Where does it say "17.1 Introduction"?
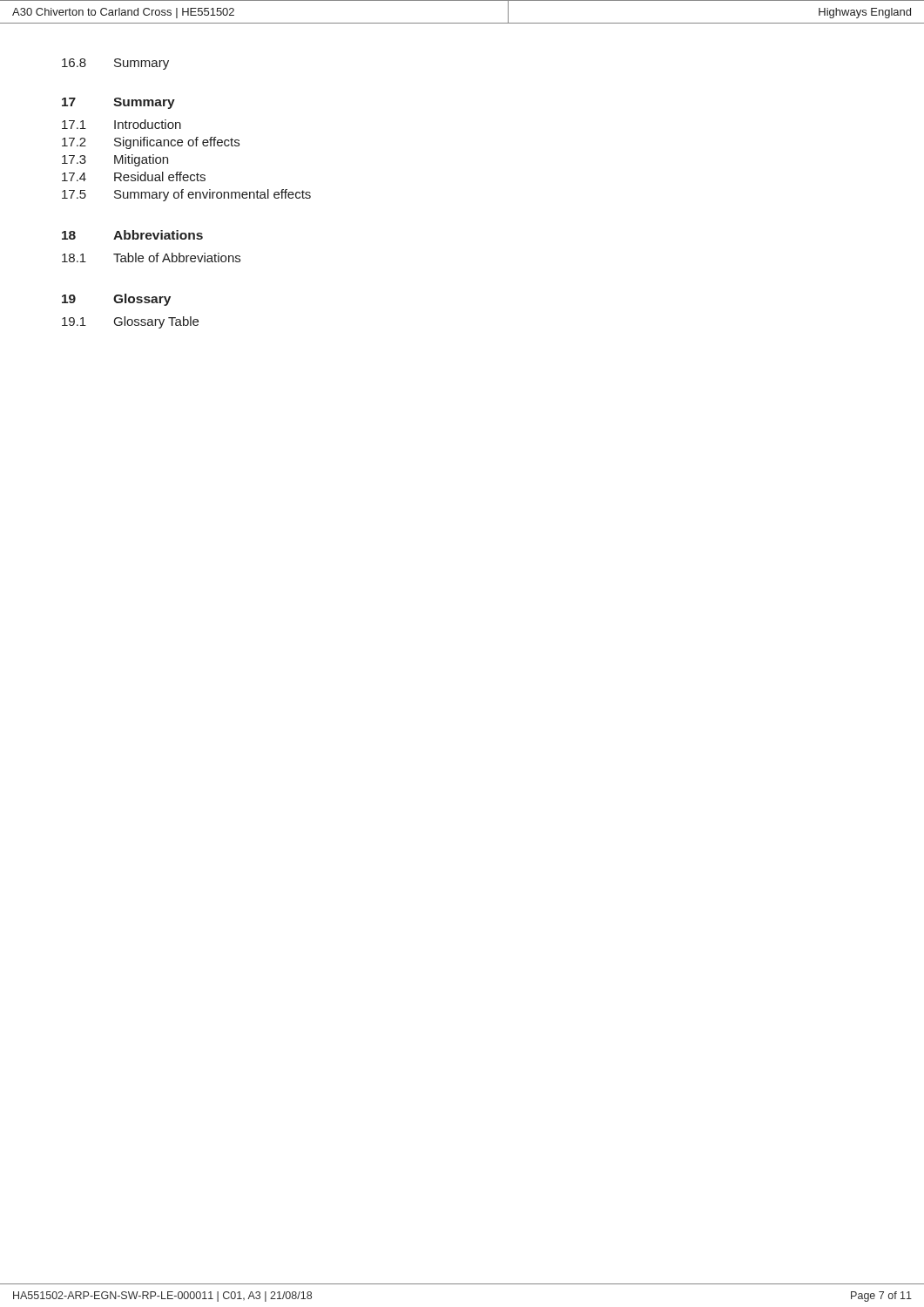This screenshot has width=924, height=1307. click(121, 124)
